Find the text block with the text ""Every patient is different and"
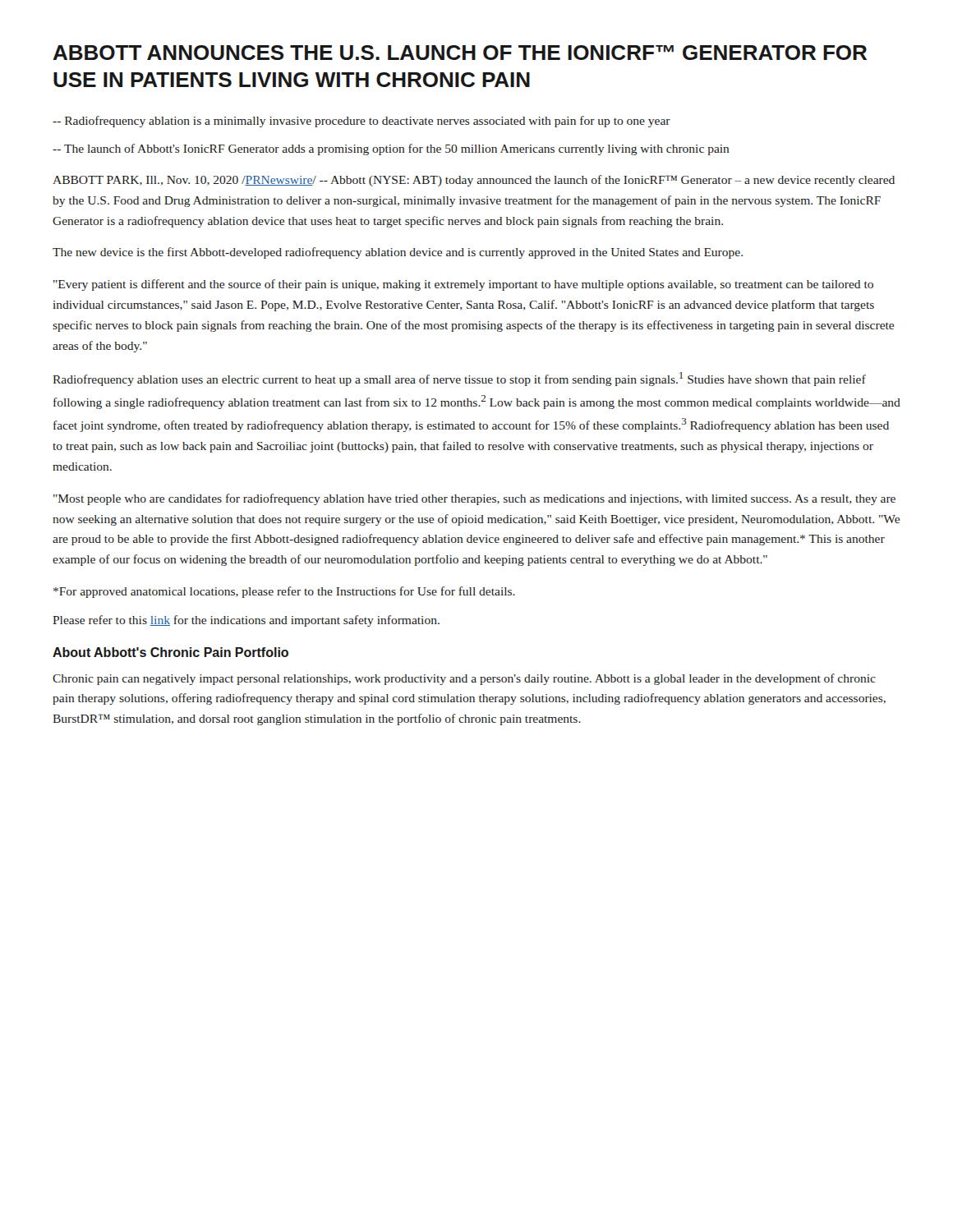Screen dimensions: 1232x953 point(474,314)
